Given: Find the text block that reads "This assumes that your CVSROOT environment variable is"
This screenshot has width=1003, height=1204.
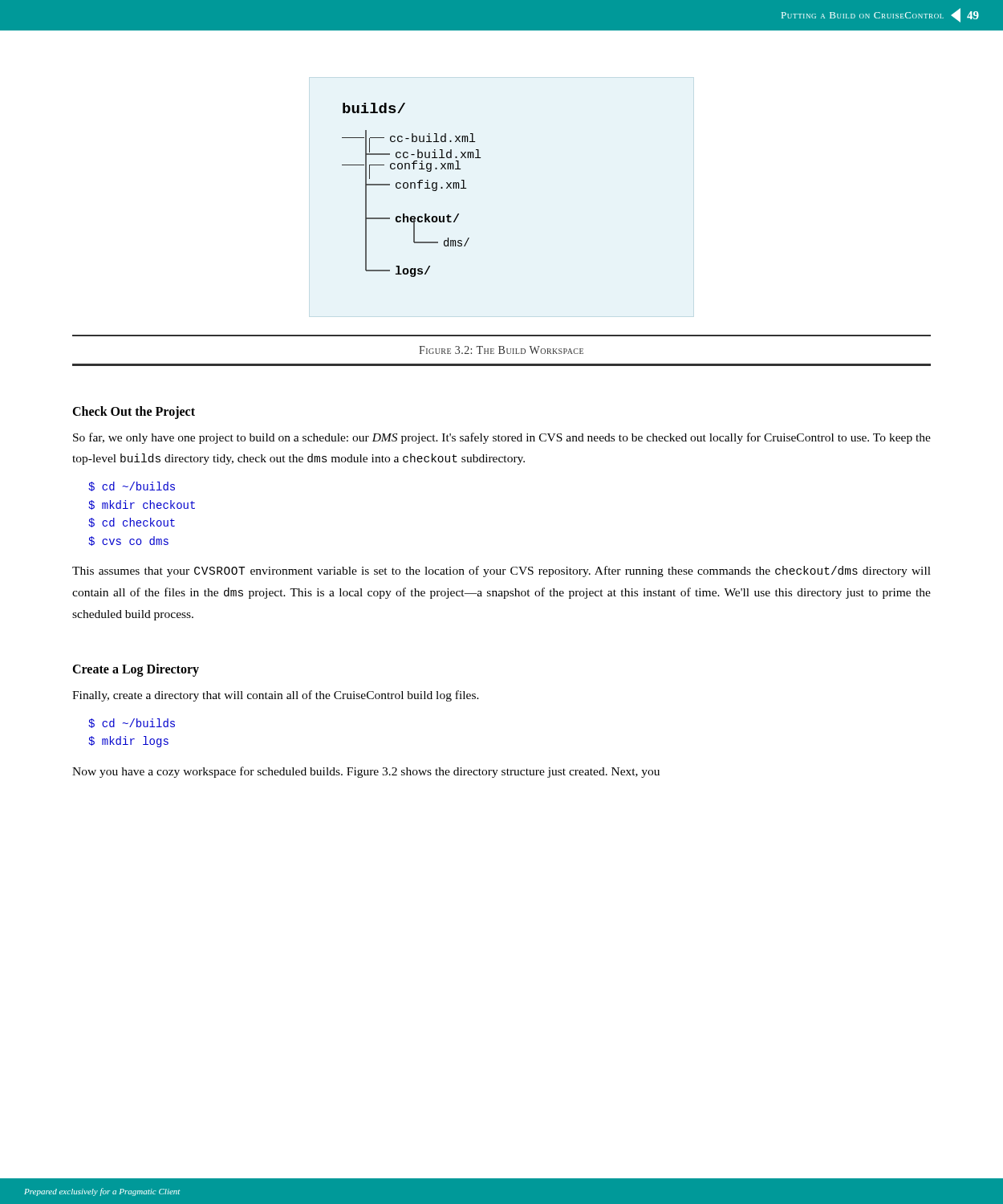Looking at the screenshot, I should click(x=501, y=592).
